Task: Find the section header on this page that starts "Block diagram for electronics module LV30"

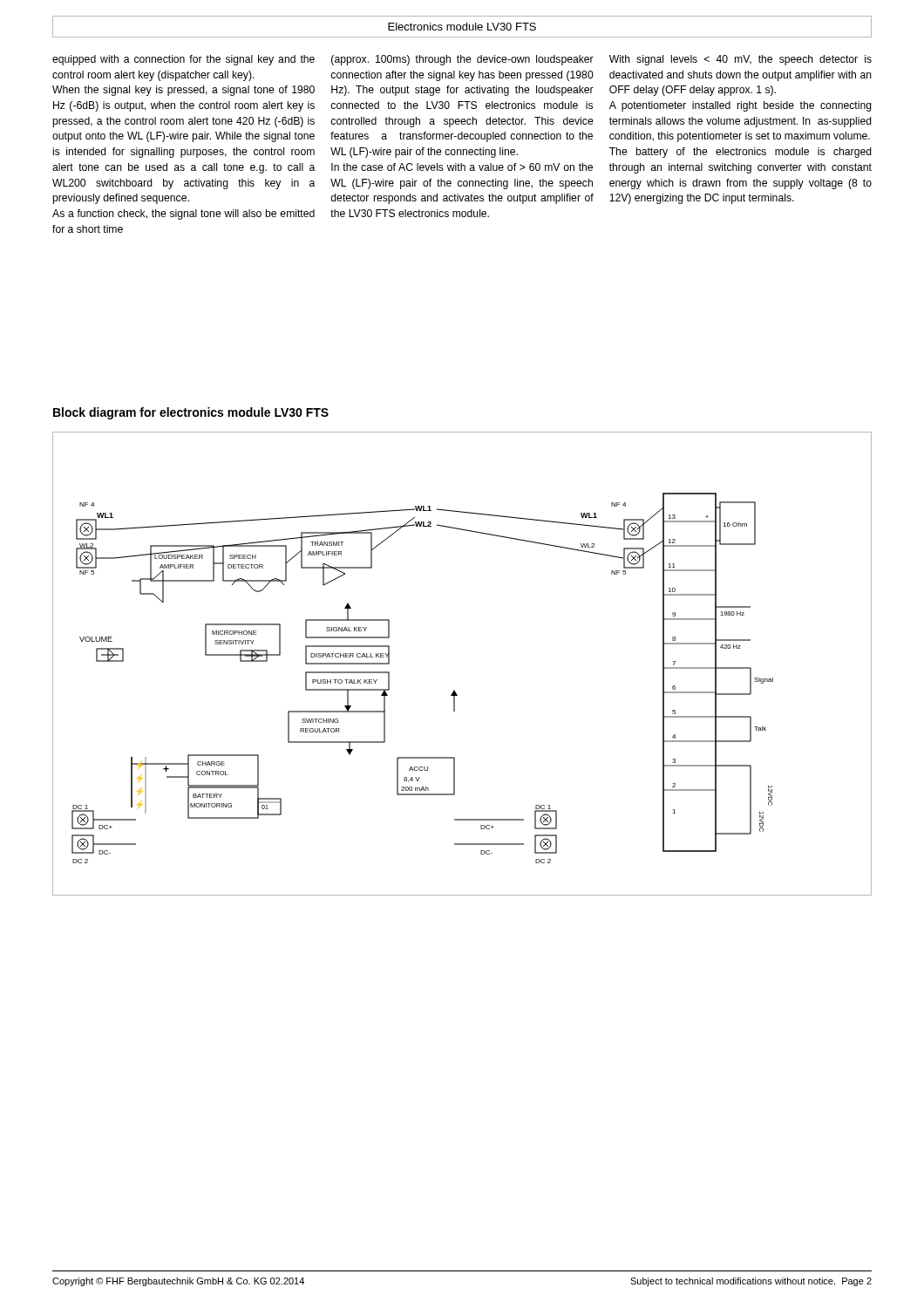Action: (x=191, y=412)
